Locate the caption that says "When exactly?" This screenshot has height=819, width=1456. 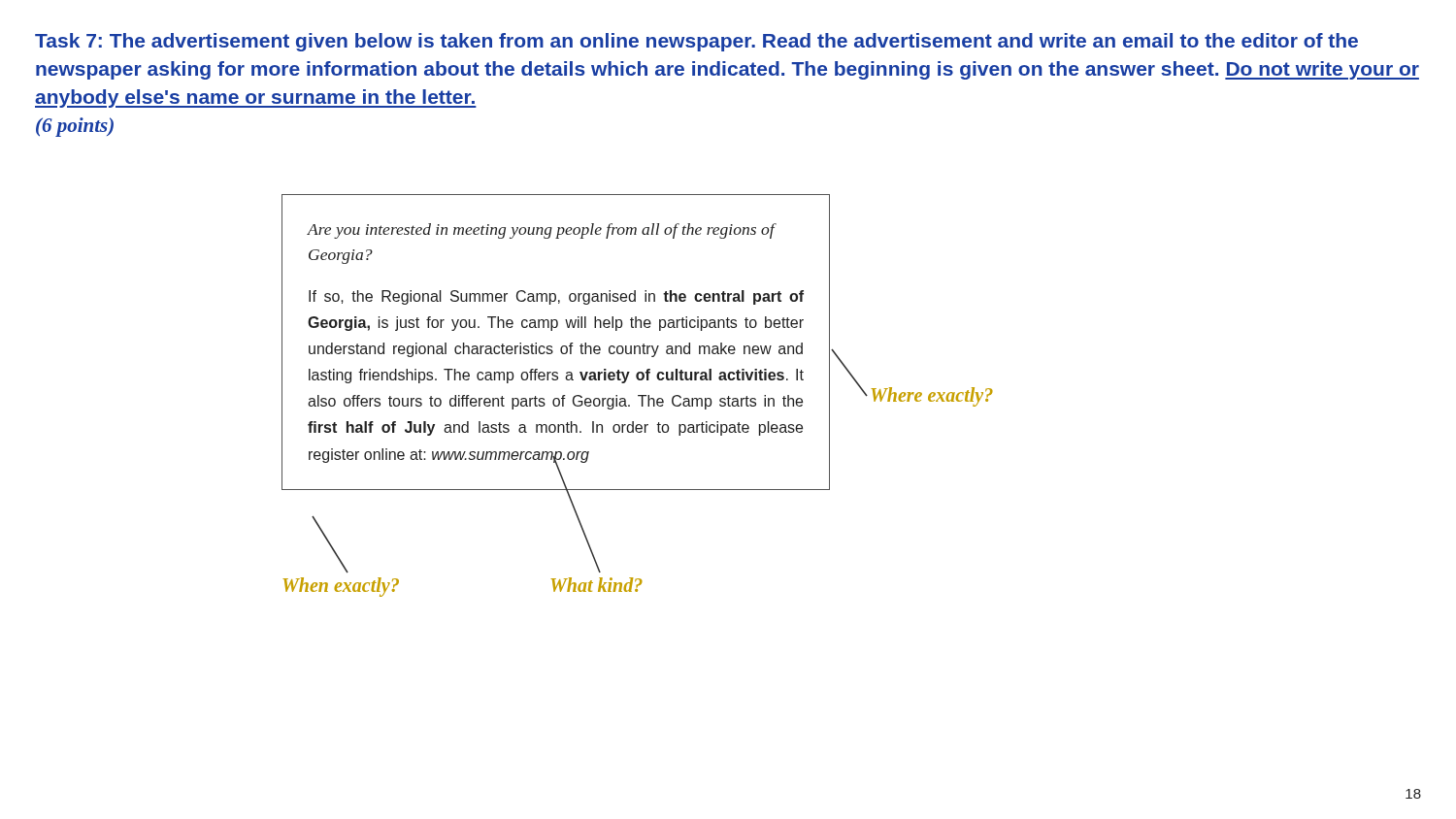(340, 585)
